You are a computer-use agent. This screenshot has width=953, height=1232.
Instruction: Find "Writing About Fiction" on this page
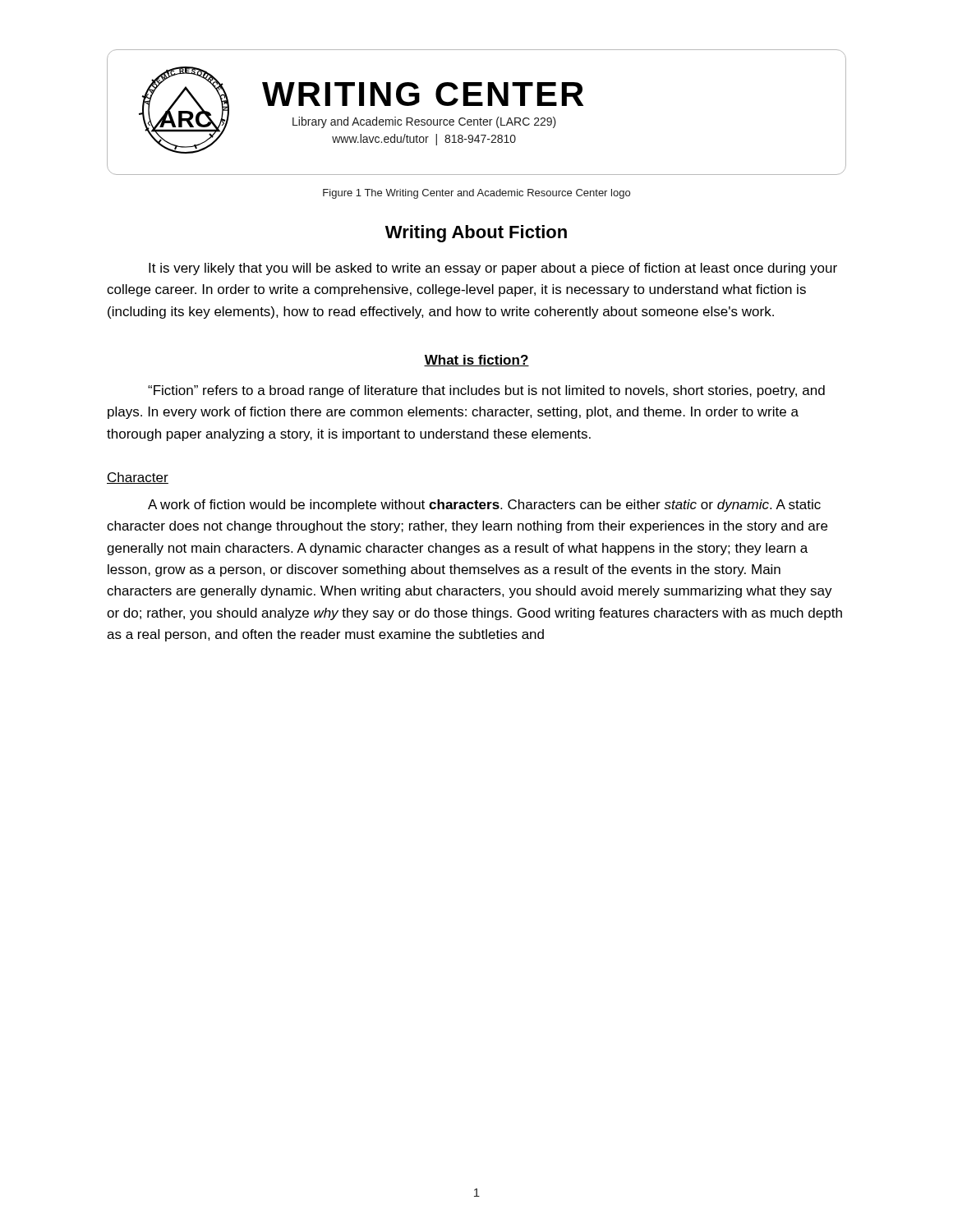[x=476, y=232]
